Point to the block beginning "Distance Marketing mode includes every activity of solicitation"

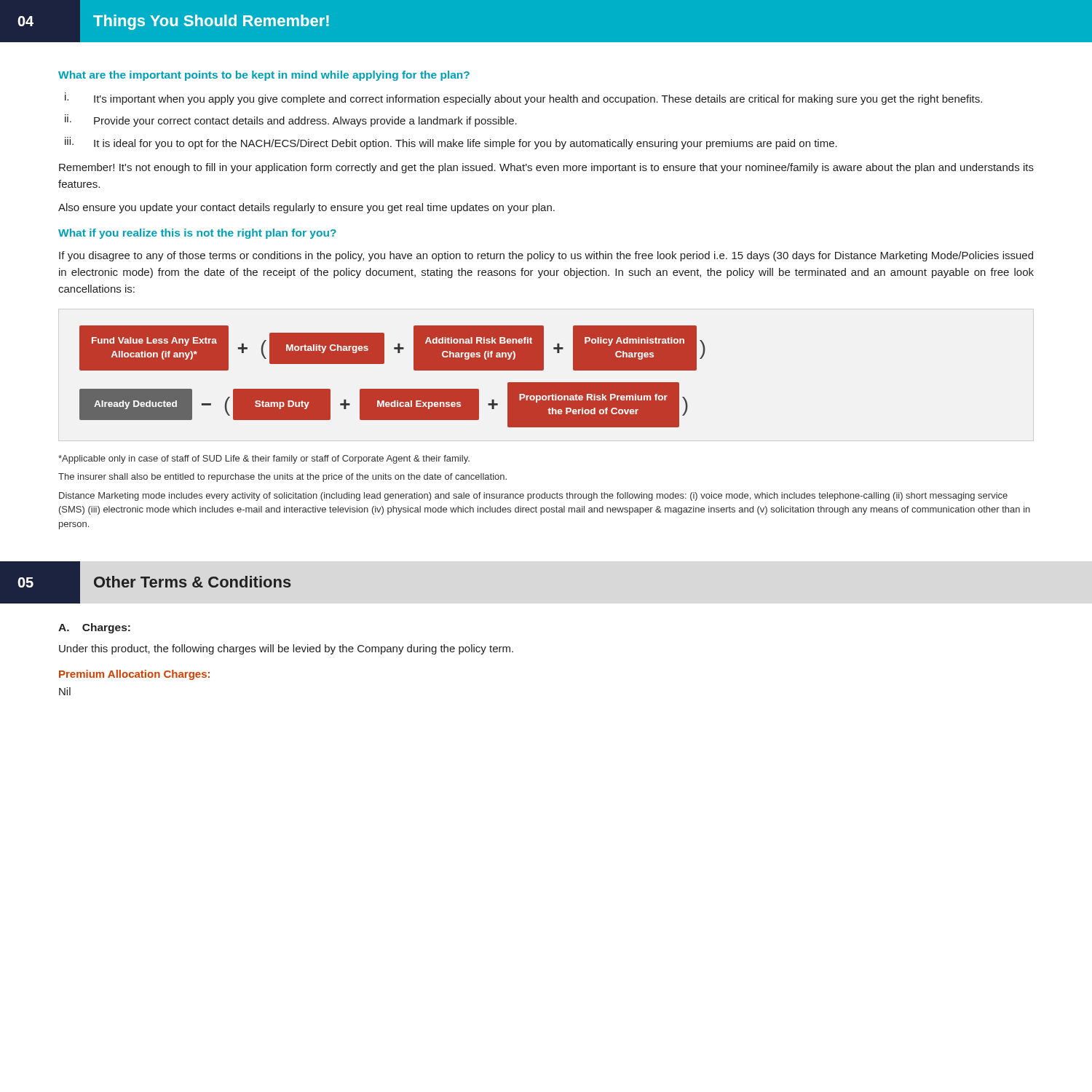coord(544,509)
